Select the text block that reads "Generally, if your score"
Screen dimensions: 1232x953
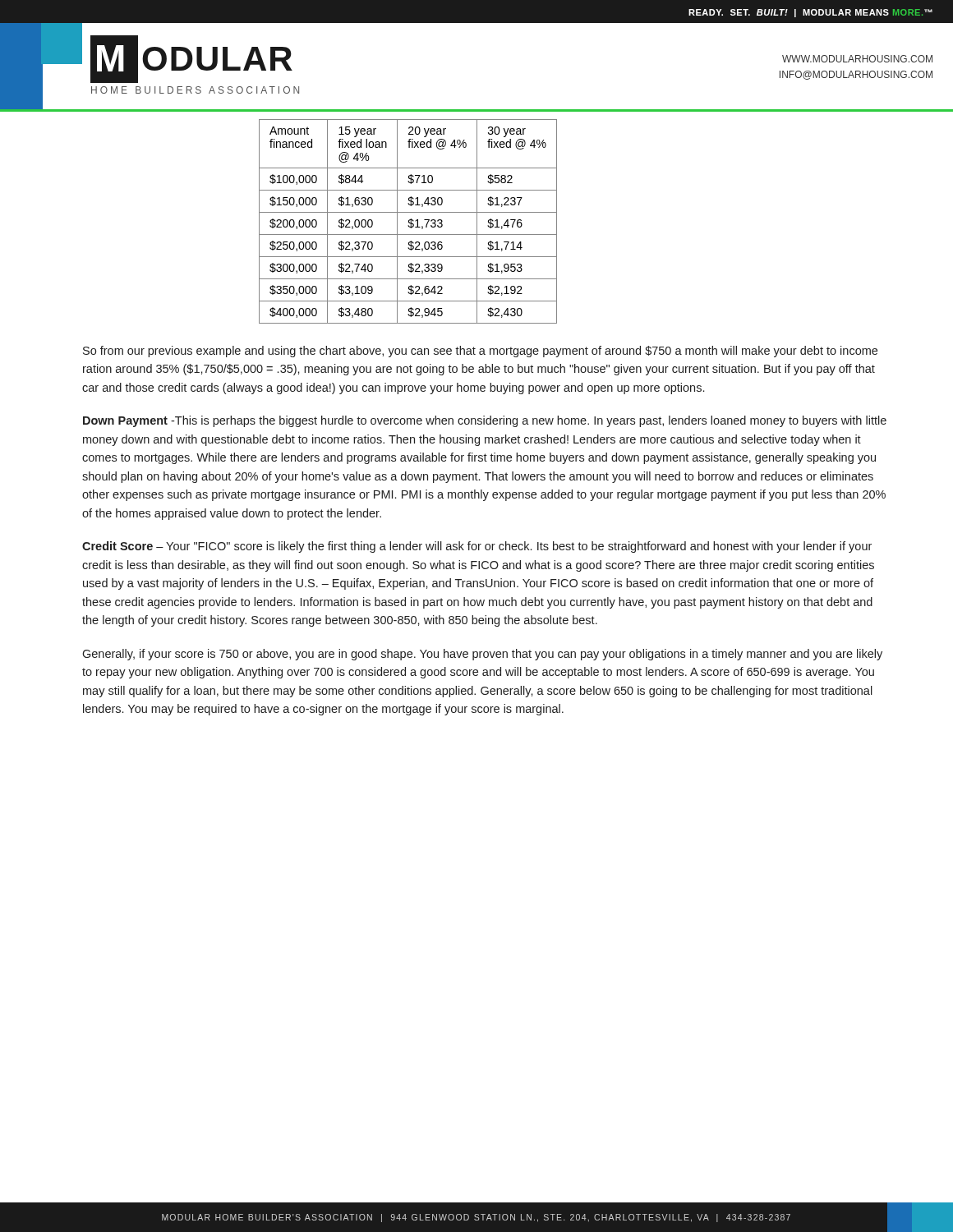pyautogui.click(x=482, y=681)
